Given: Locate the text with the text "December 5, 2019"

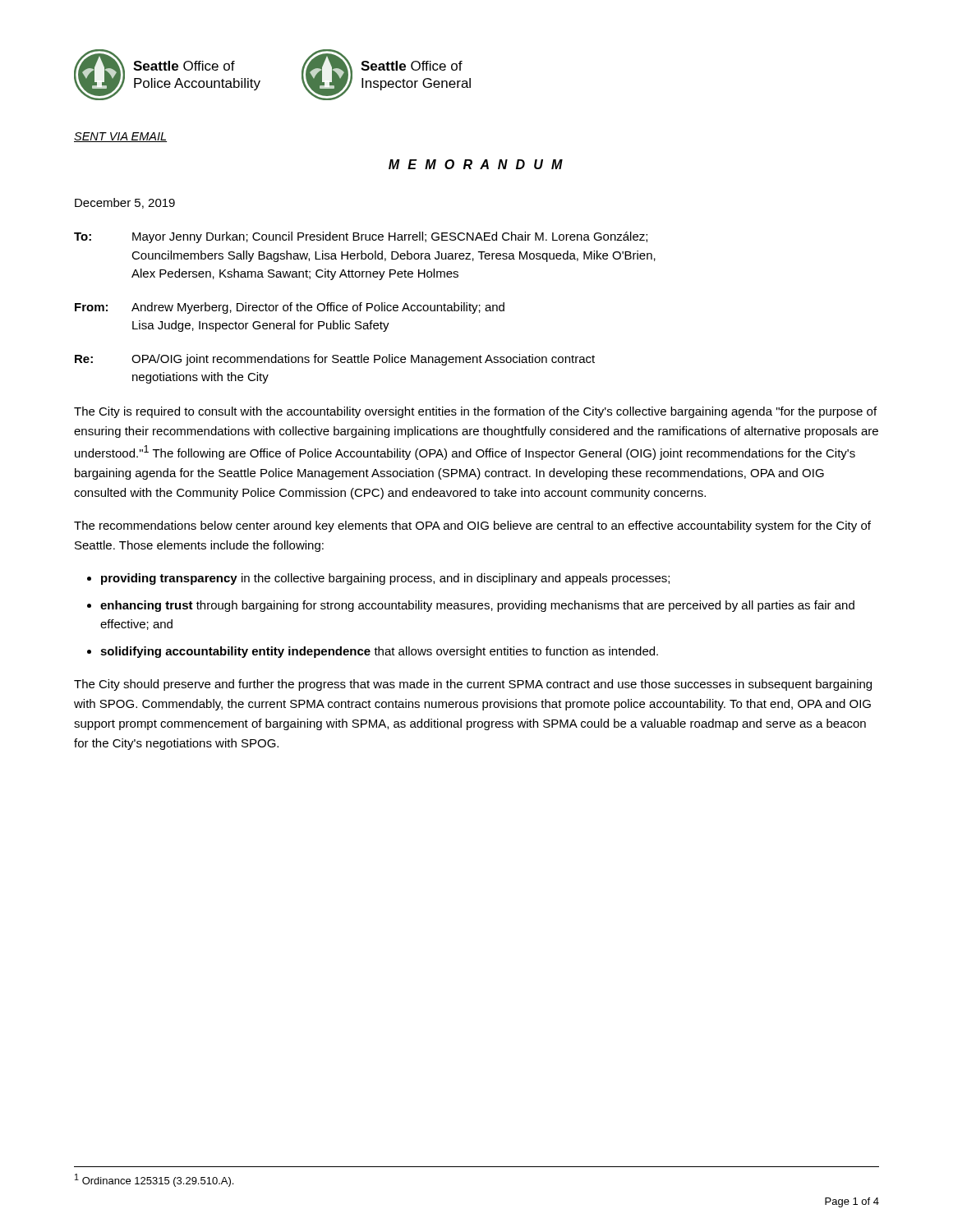Looking at the screenshot, I should click(125, 202).
